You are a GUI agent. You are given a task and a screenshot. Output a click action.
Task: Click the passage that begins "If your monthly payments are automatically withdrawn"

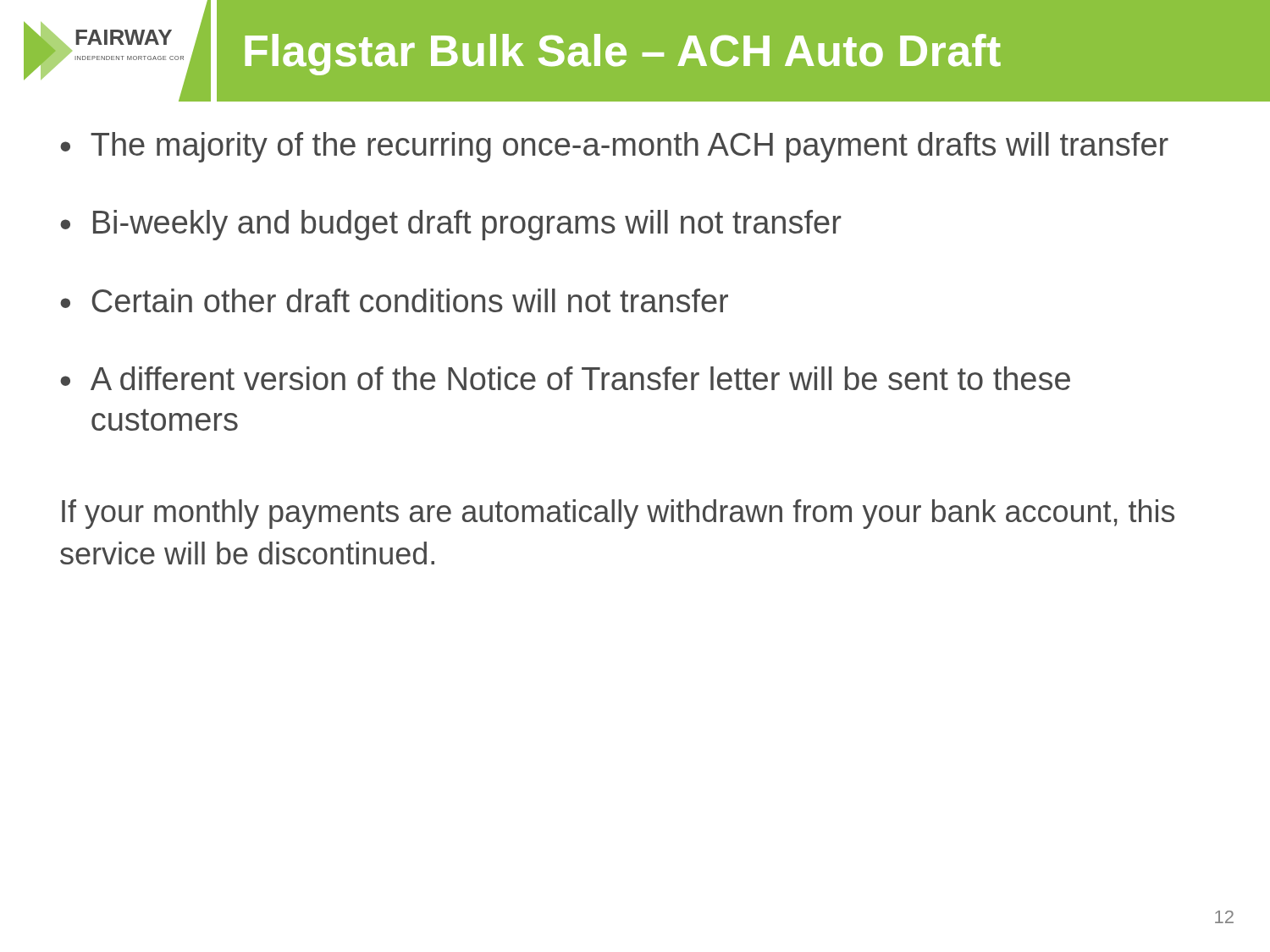617,533
